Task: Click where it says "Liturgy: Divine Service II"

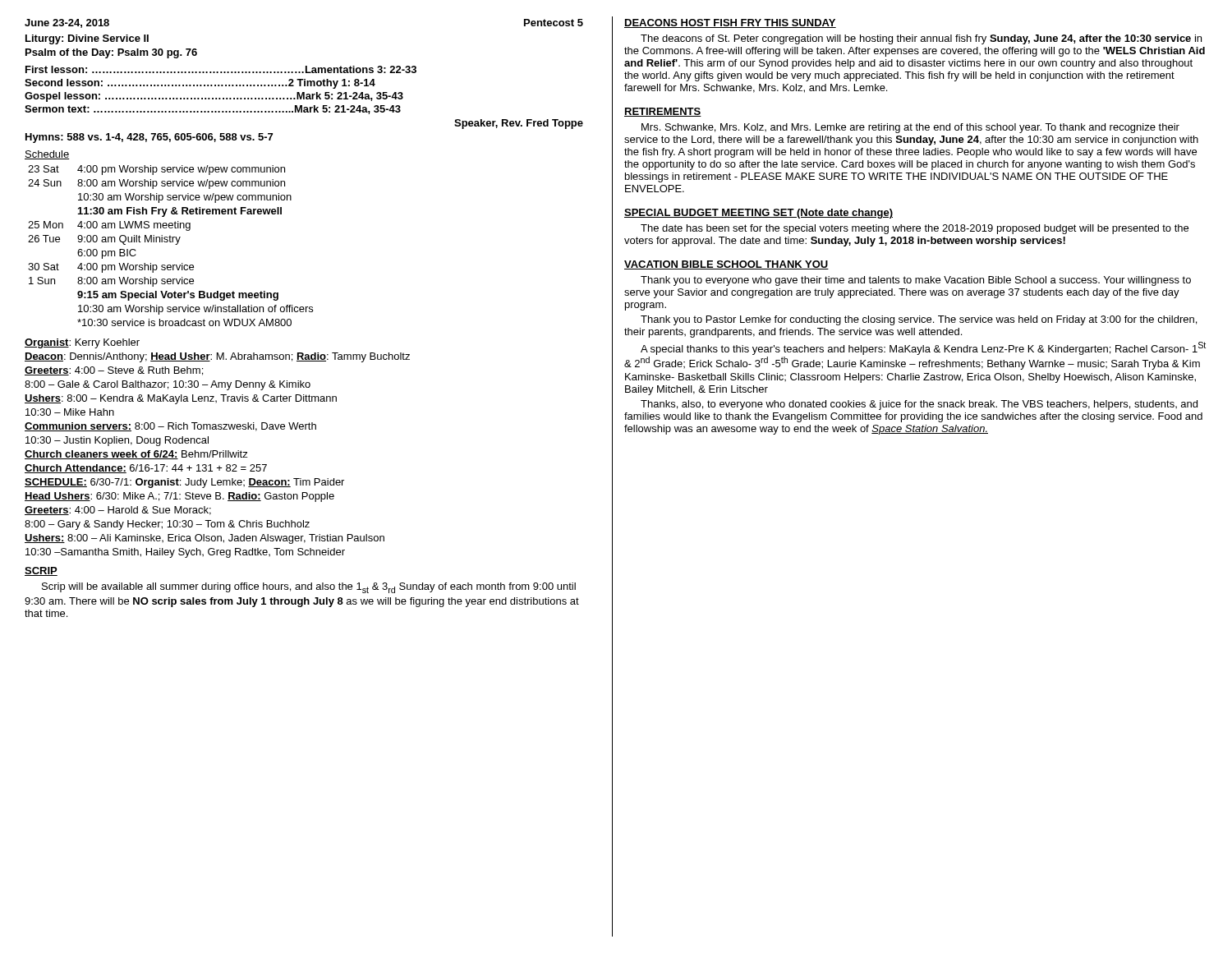Action: [87, 38]
